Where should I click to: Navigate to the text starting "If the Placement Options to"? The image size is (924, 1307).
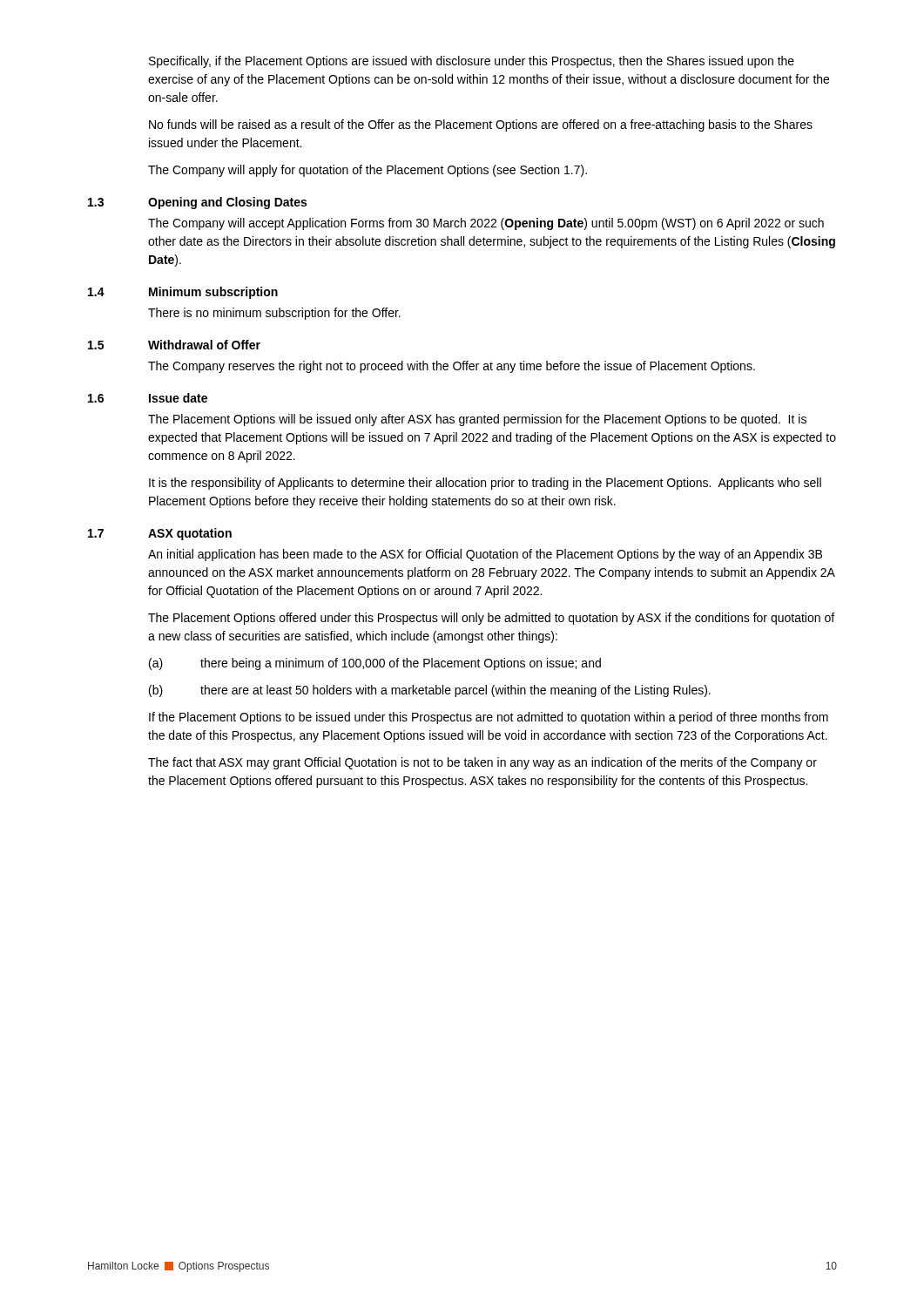[462, 727]
